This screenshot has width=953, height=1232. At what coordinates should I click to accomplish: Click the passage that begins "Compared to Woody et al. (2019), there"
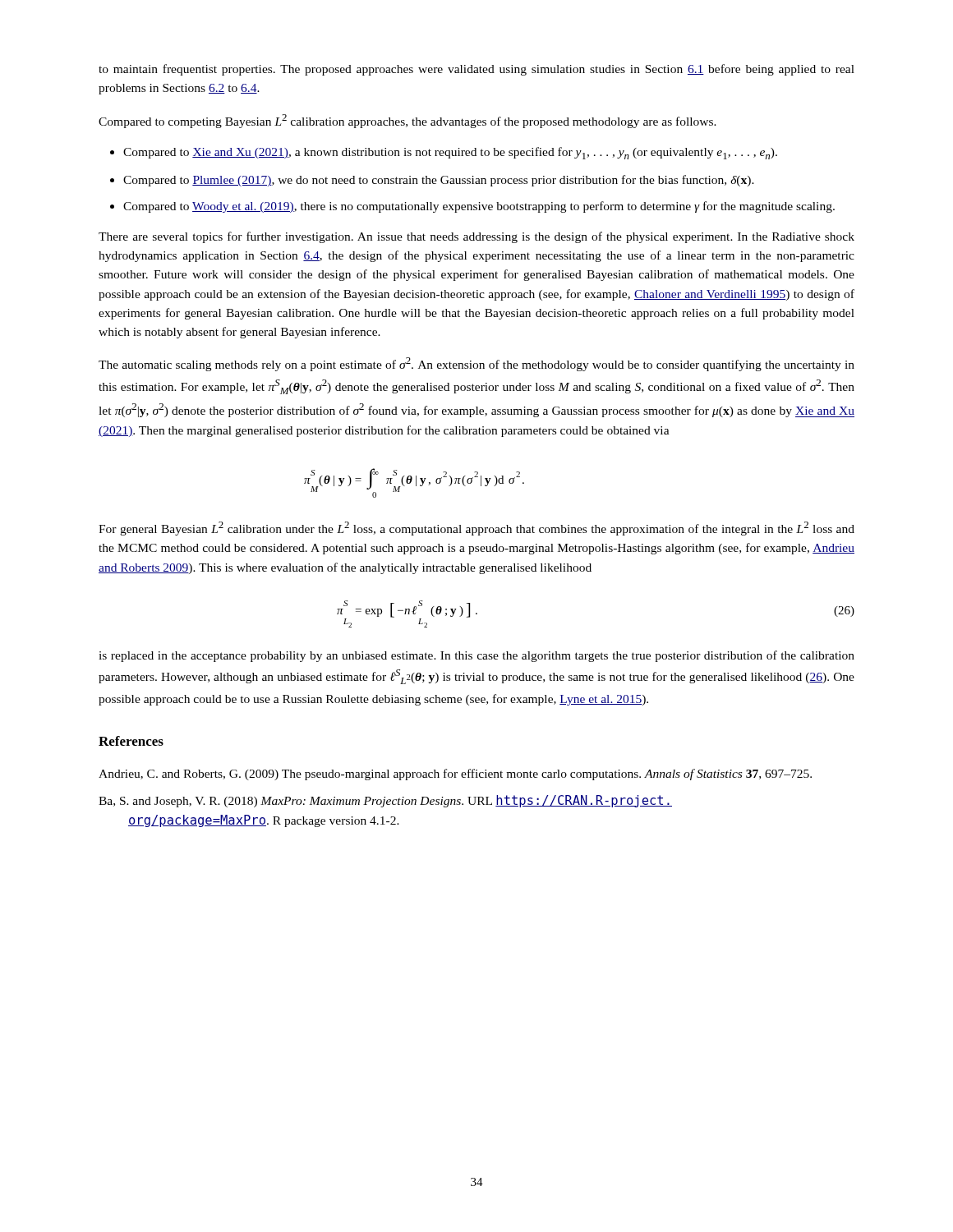tap(479, 205)
